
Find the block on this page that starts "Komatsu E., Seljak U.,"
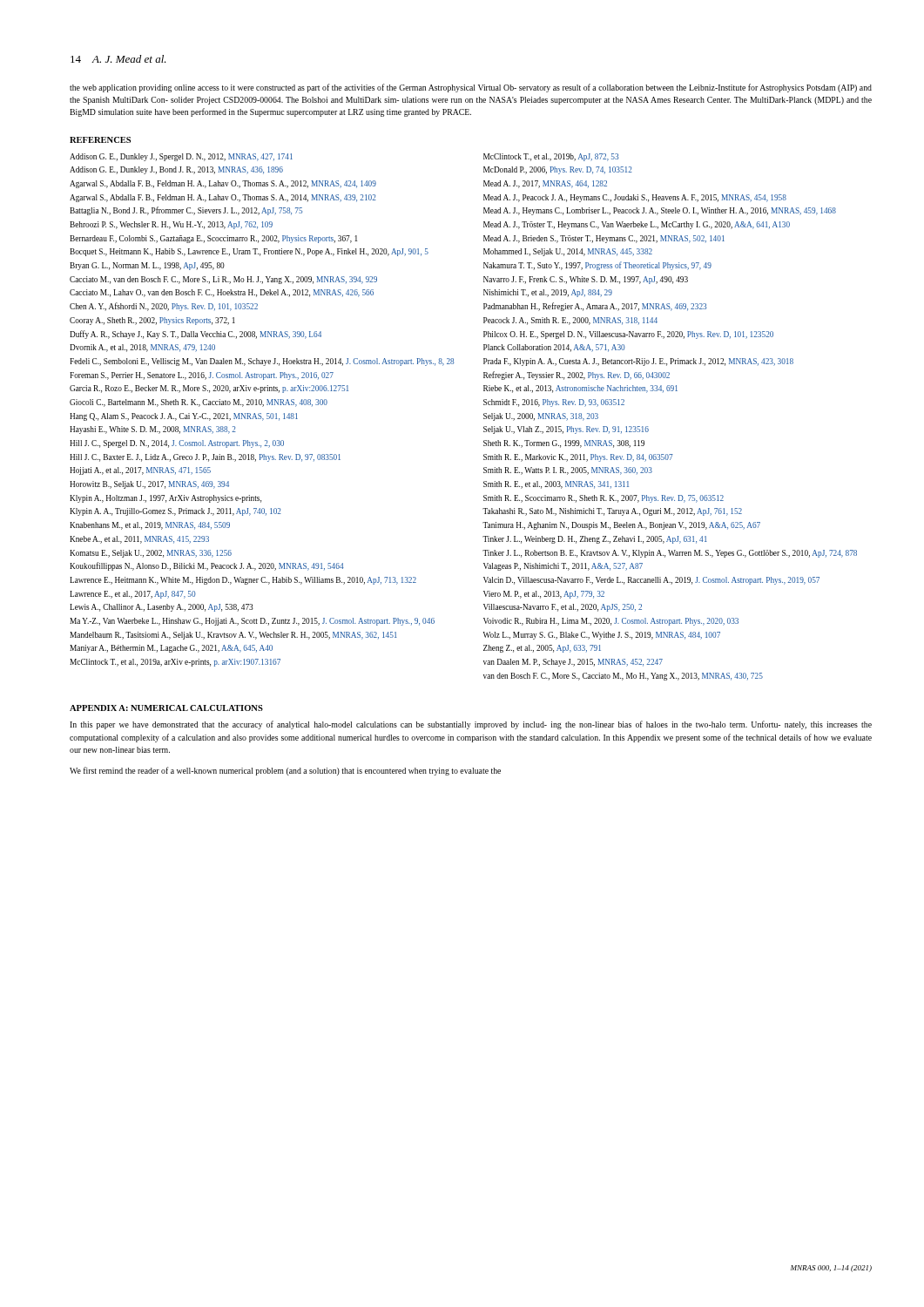click(151, 553)
